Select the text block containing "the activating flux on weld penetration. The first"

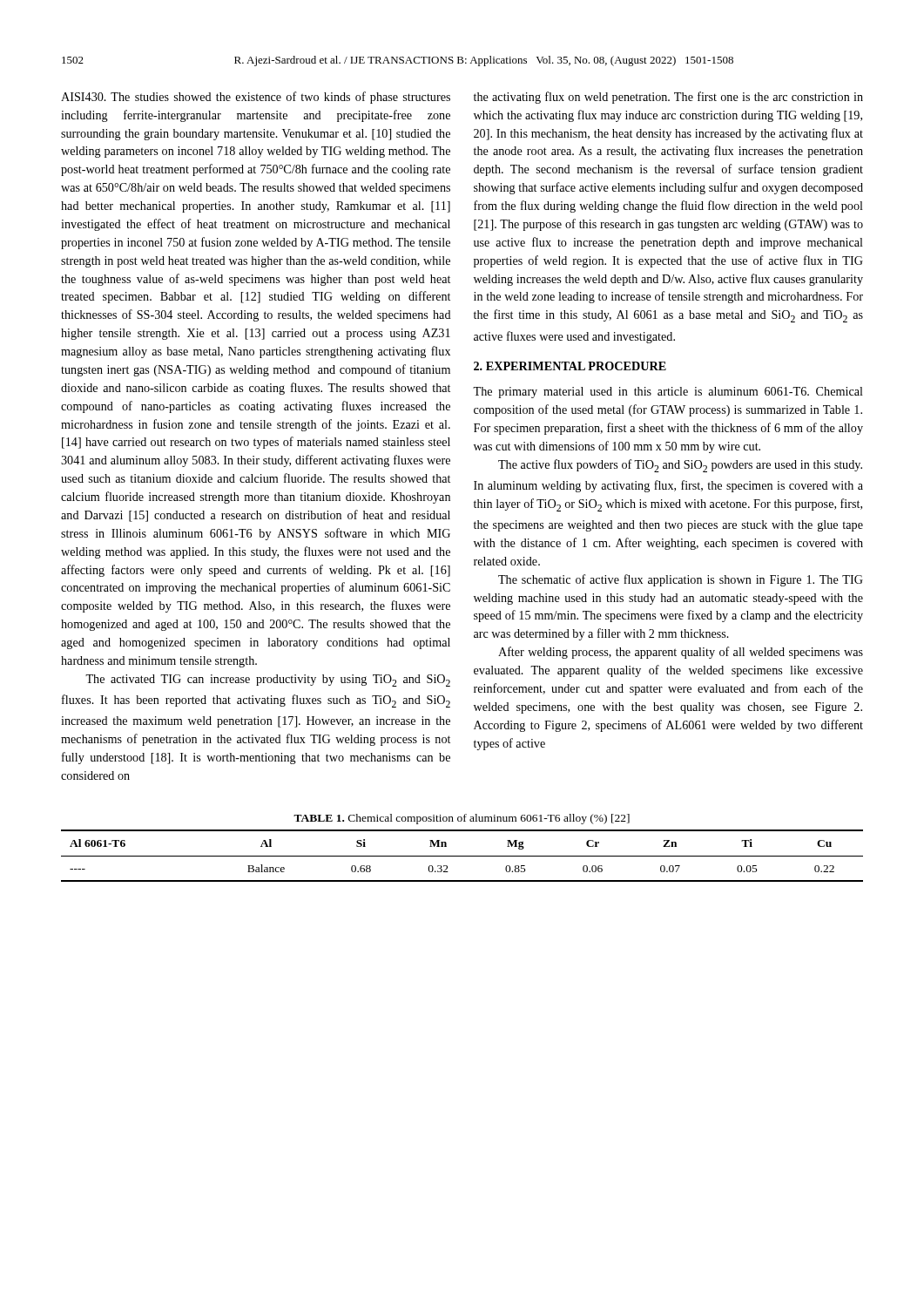click(x=668, y=217)
